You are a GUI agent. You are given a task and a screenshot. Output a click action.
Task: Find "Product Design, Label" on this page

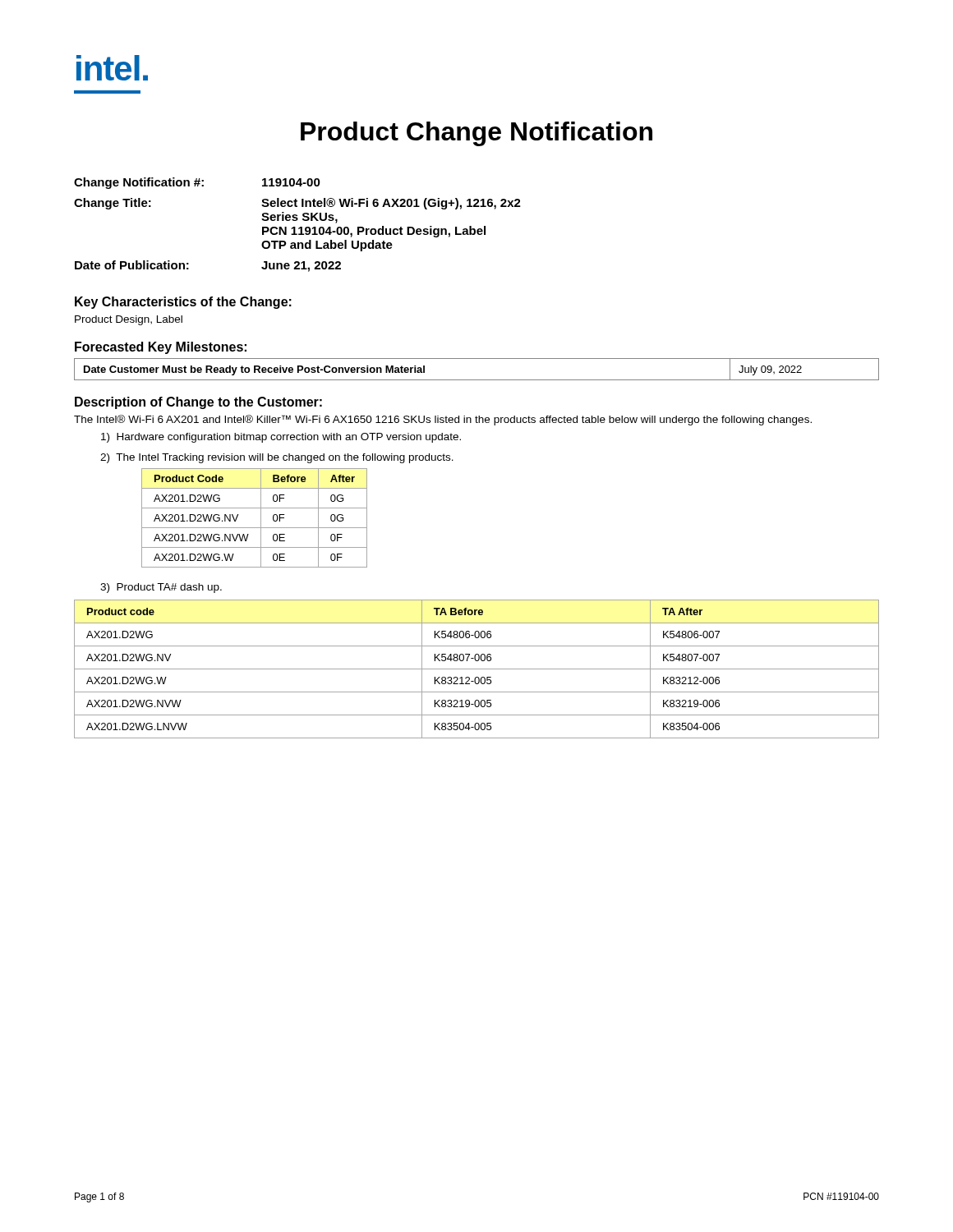click(129, 319)
